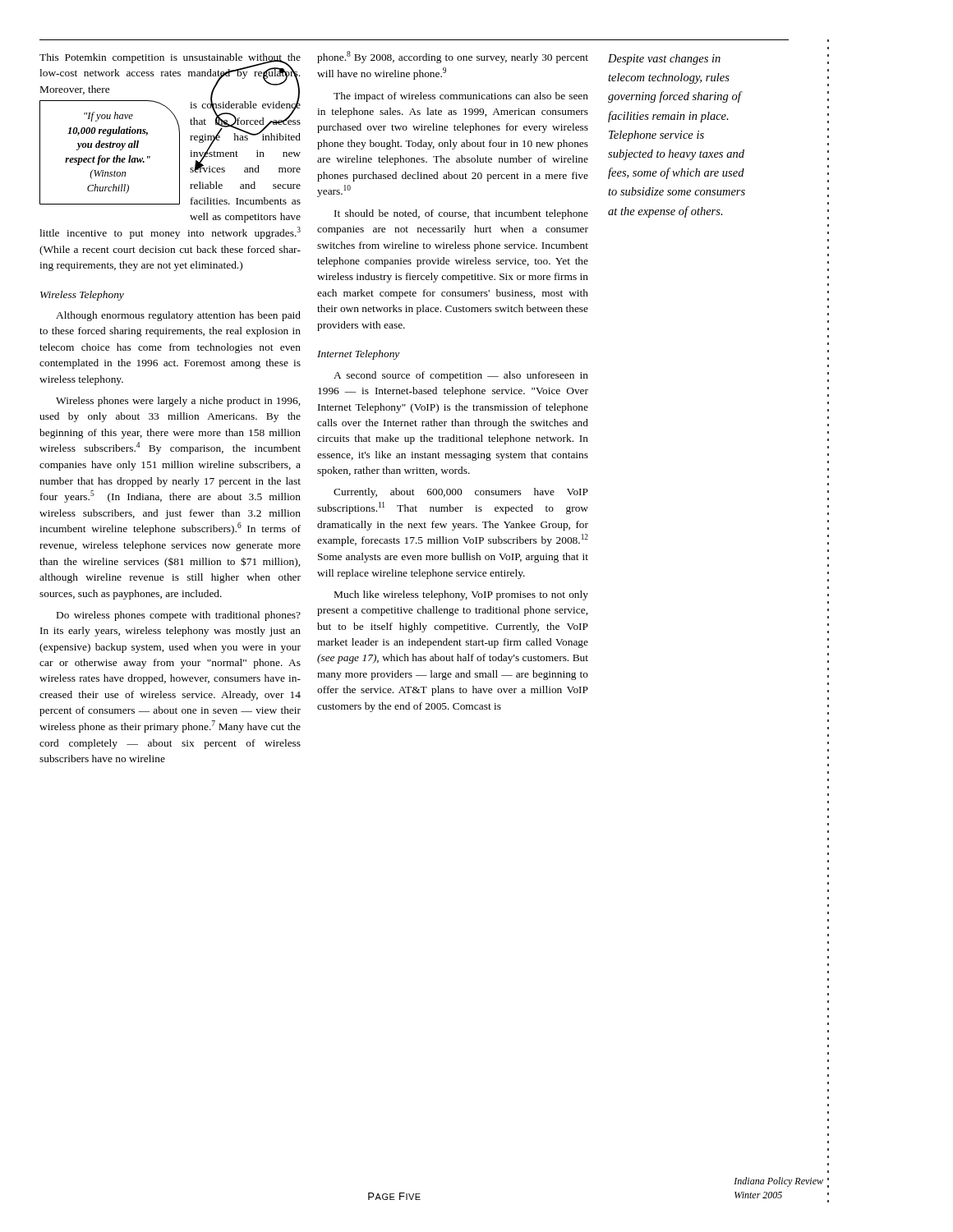Where is the passage that starts "phone.8 By 2008, according to one survey, nearly"?
Image resolution: width=953 pixels, height=1232 pixels.
tap(453, 382)
